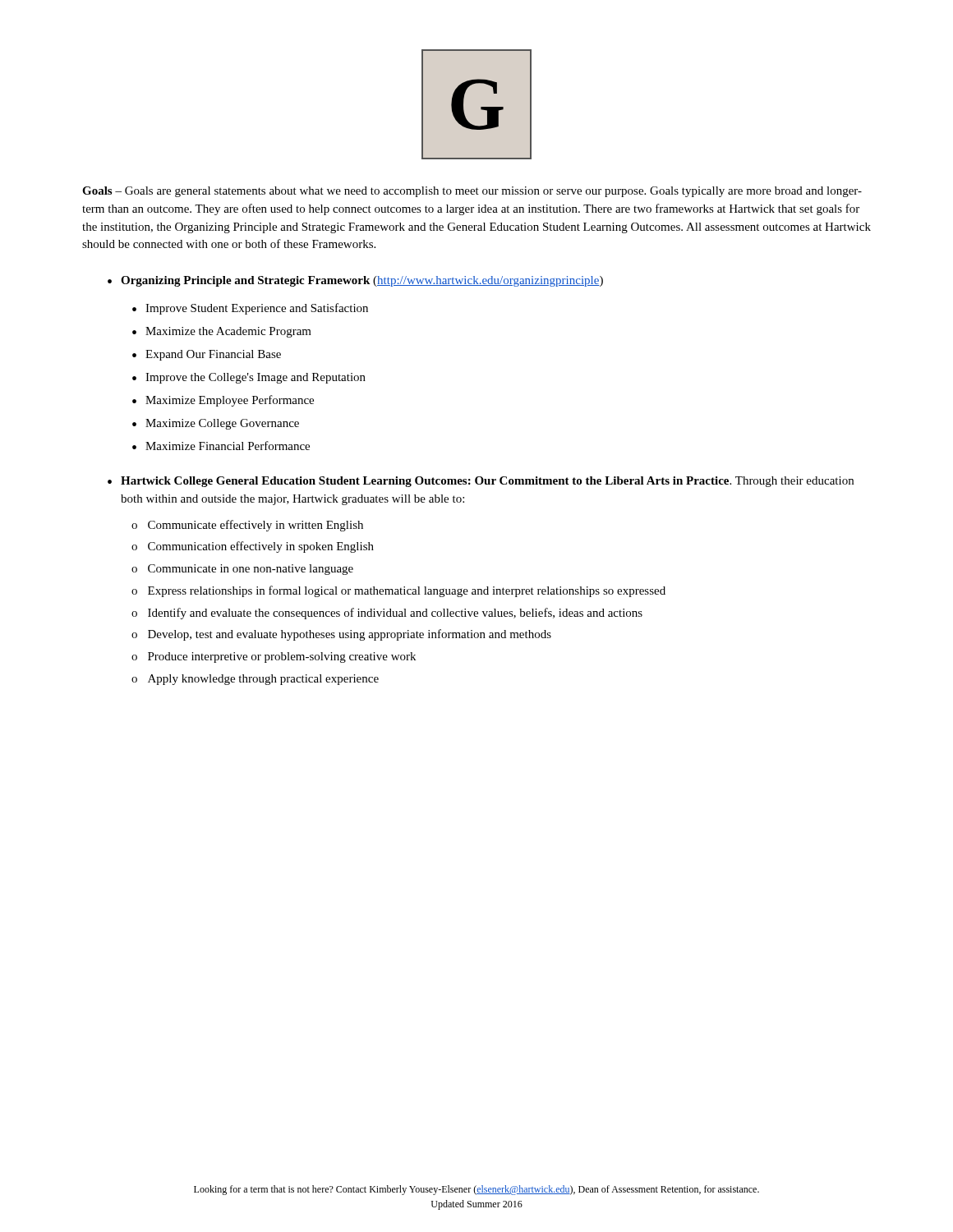Navigate to the region starting "• Organizing Principle and Strategic Framework (http://www.hartwick.edu/organizingprinciple)"
The width and height of the screenshot is (953, 1232).
355,282
